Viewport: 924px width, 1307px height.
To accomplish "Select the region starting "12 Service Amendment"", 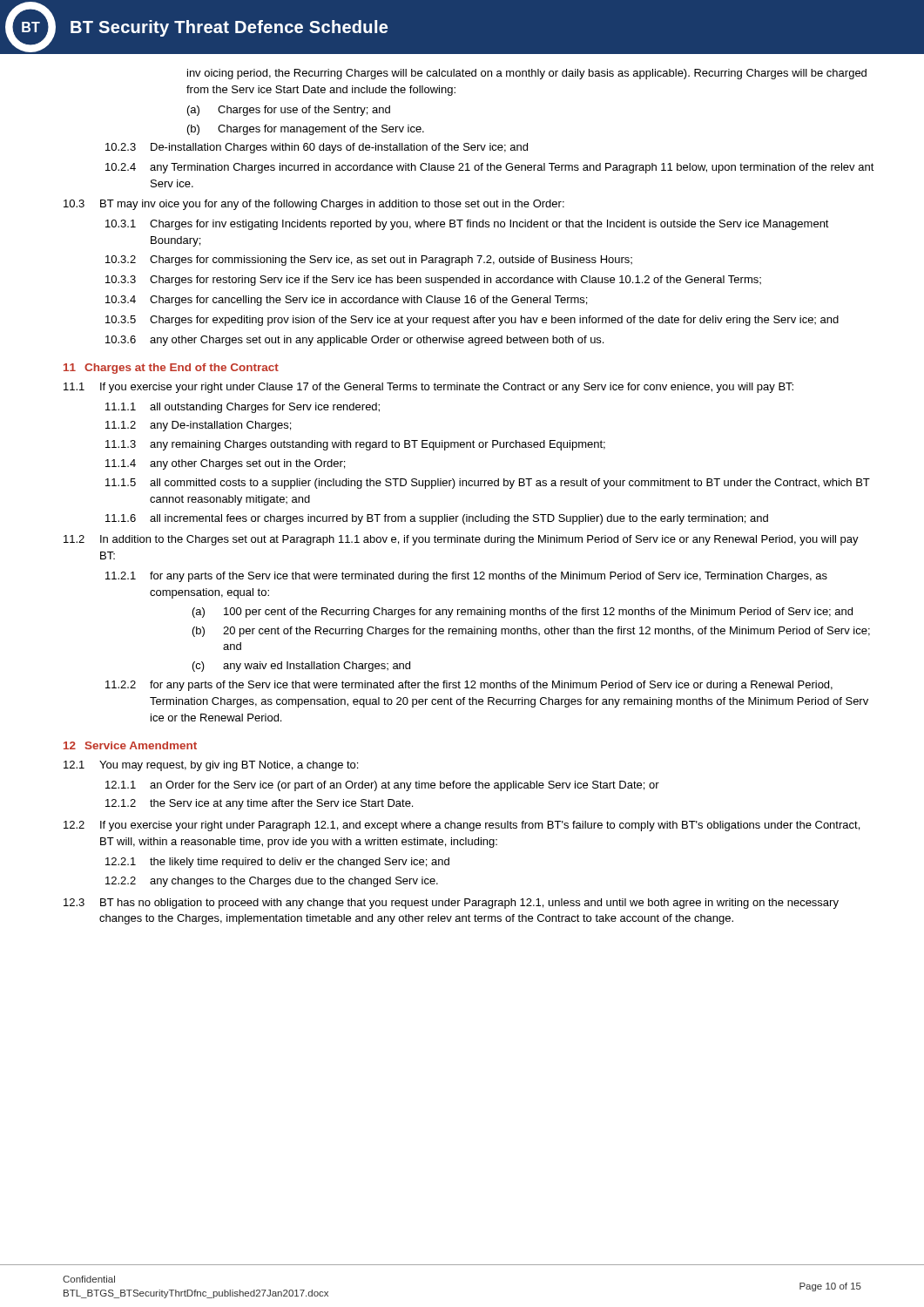I will coord(130,745).
